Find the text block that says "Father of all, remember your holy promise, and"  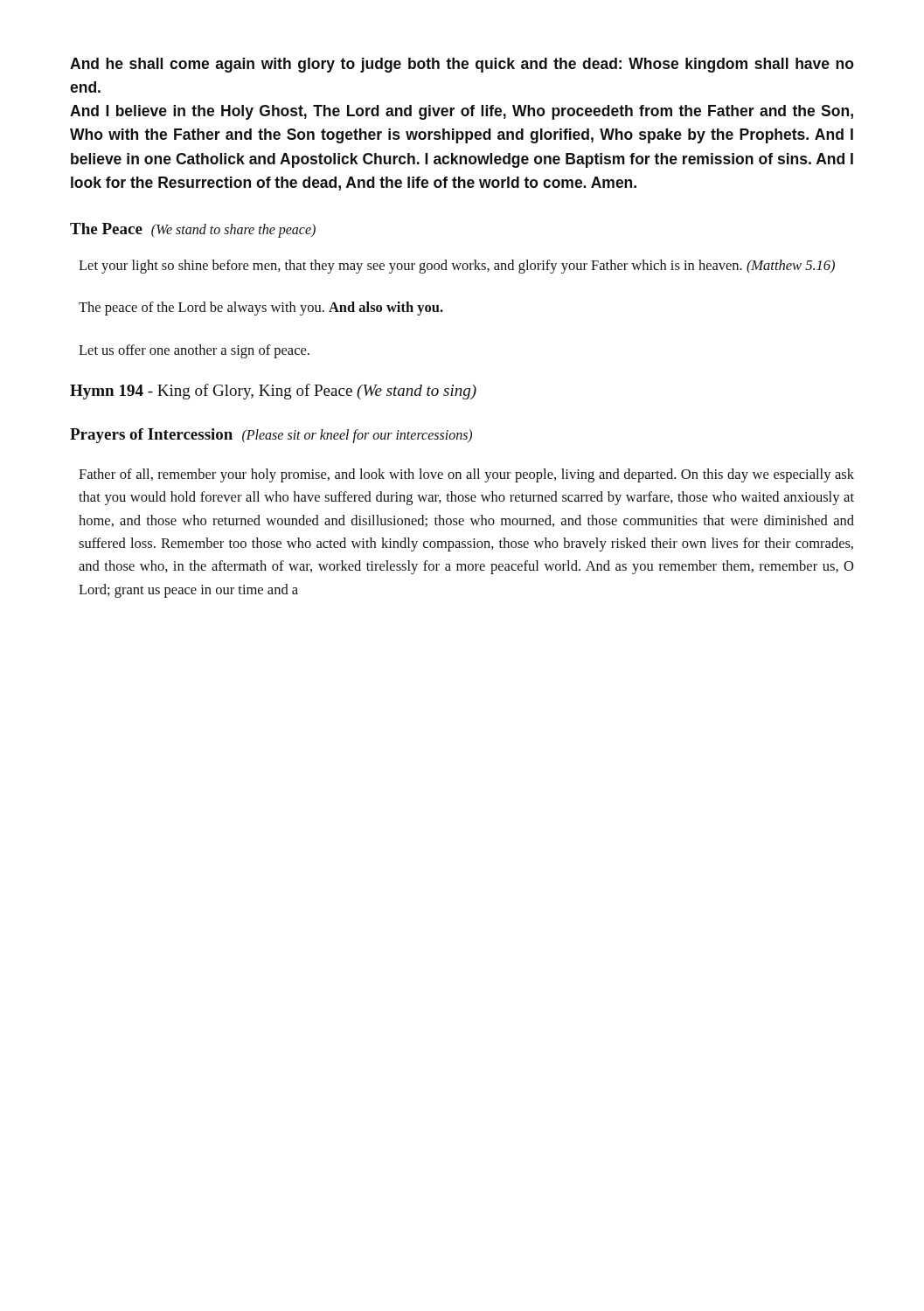coord(466,532)
